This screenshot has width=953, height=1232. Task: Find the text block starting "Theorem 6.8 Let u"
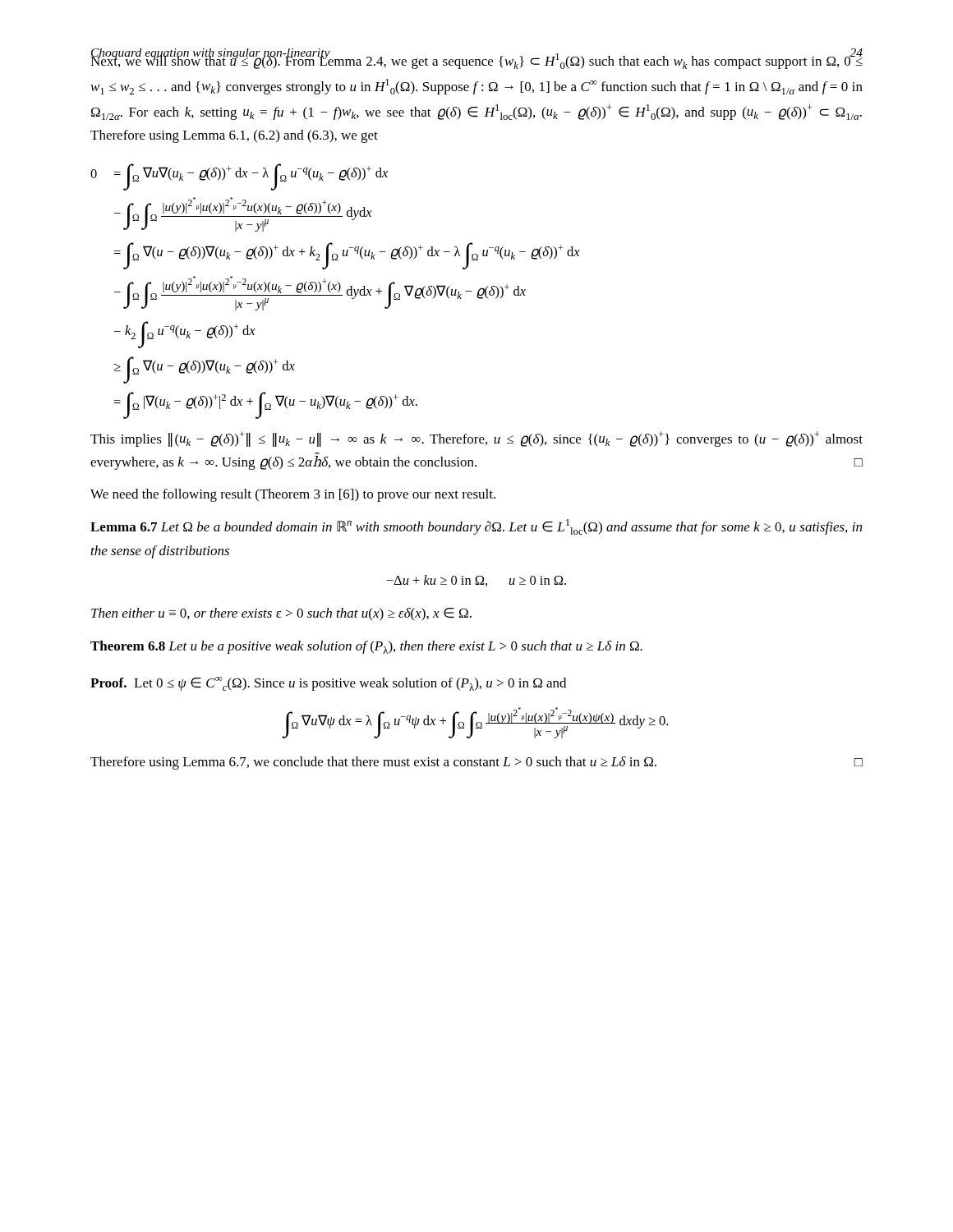(476, 648)
